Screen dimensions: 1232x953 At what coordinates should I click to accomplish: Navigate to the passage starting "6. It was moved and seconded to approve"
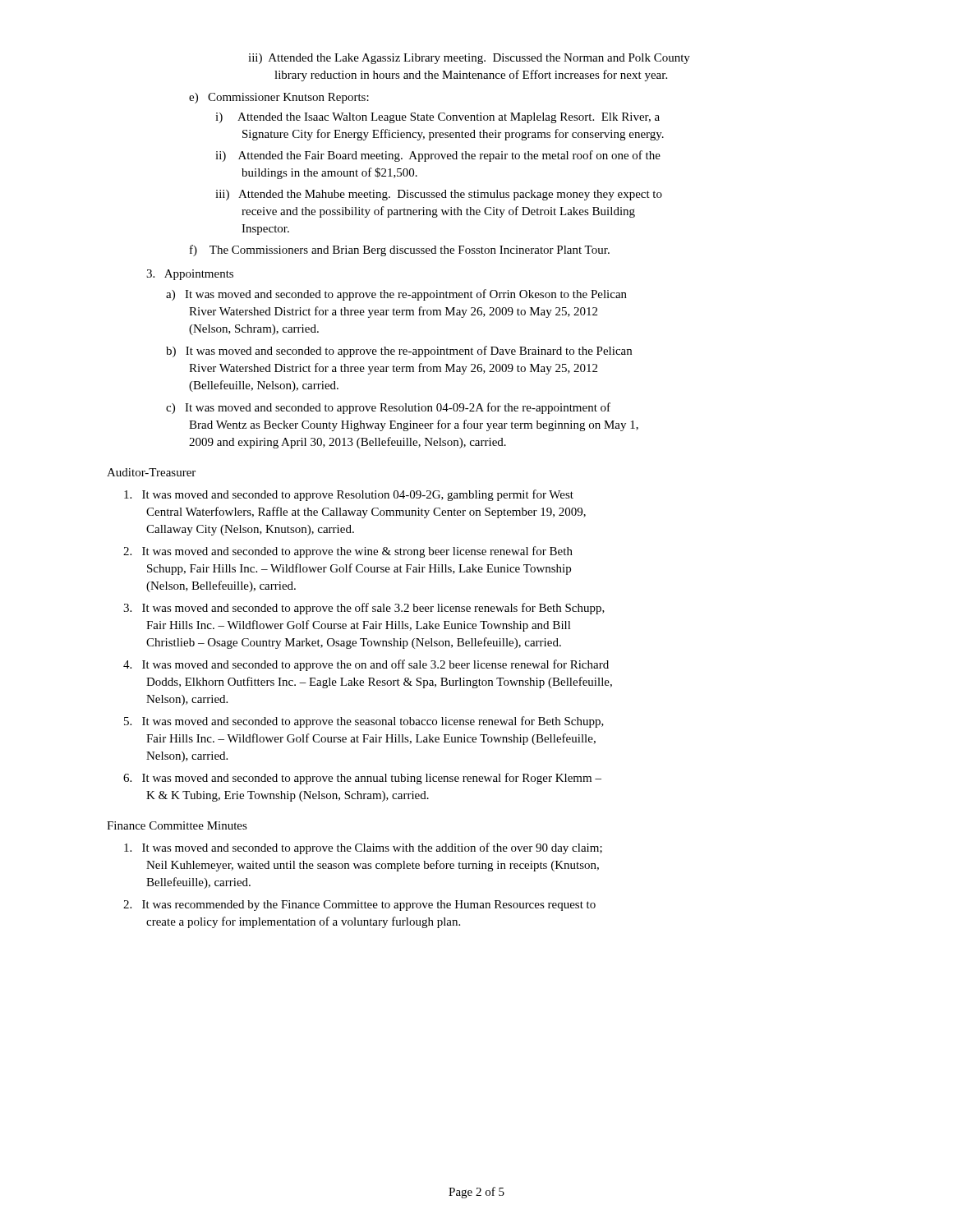pyautogui.click(x=362, y=788)
